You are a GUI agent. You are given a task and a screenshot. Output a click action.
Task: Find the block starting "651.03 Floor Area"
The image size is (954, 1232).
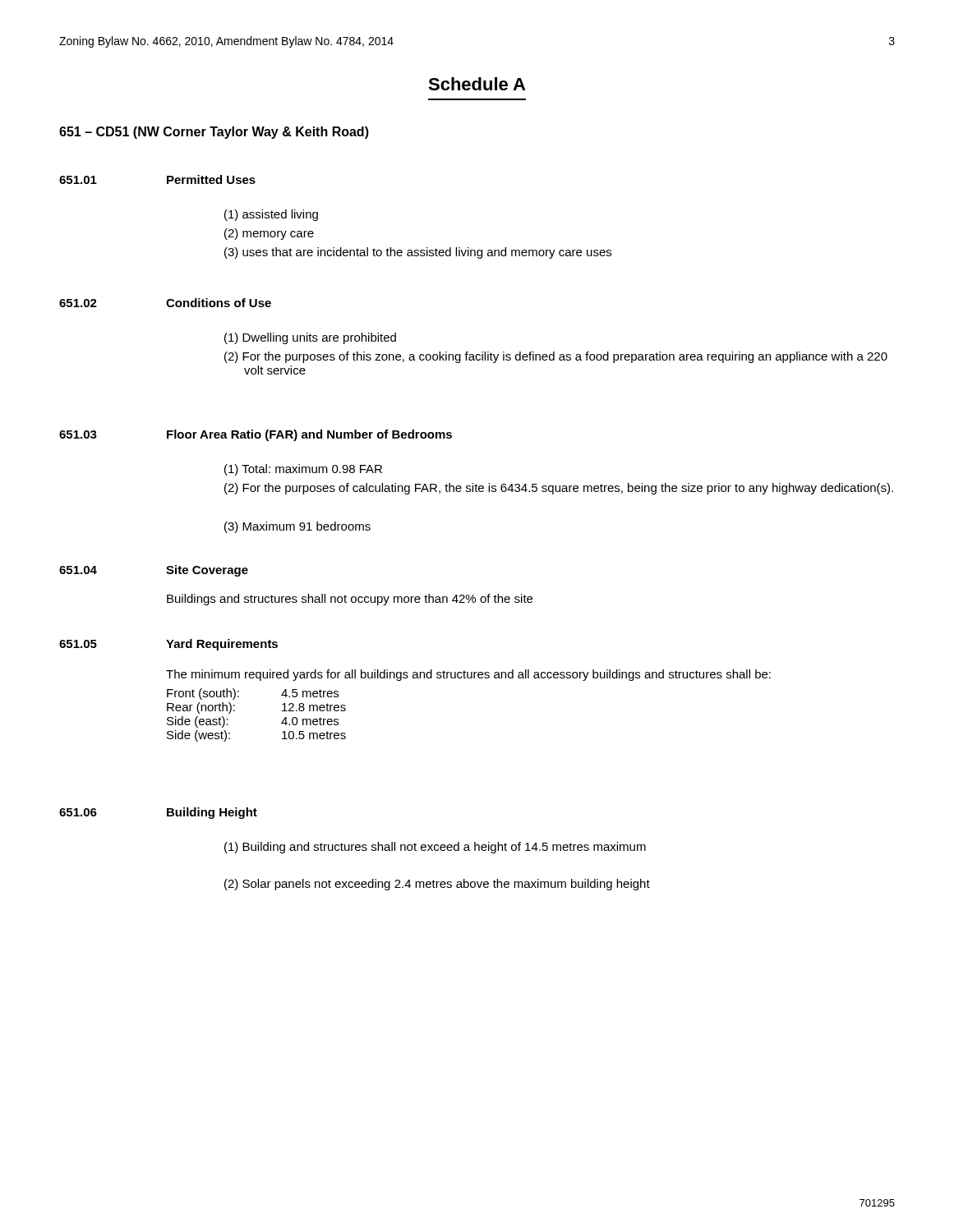256,435
